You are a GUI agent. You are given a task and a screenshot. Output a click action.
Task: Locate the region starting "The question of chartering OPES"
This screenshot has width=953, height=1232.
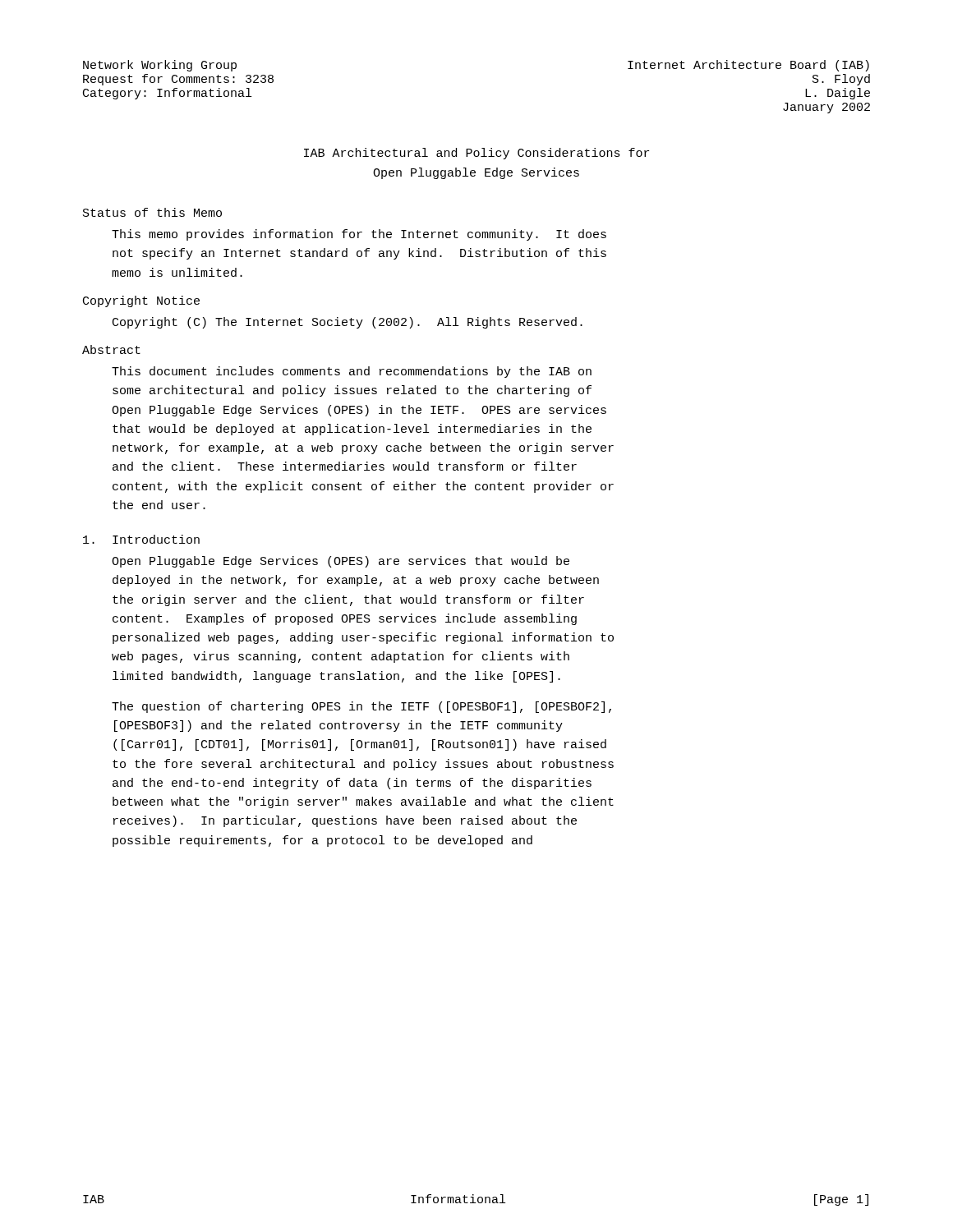363,774
